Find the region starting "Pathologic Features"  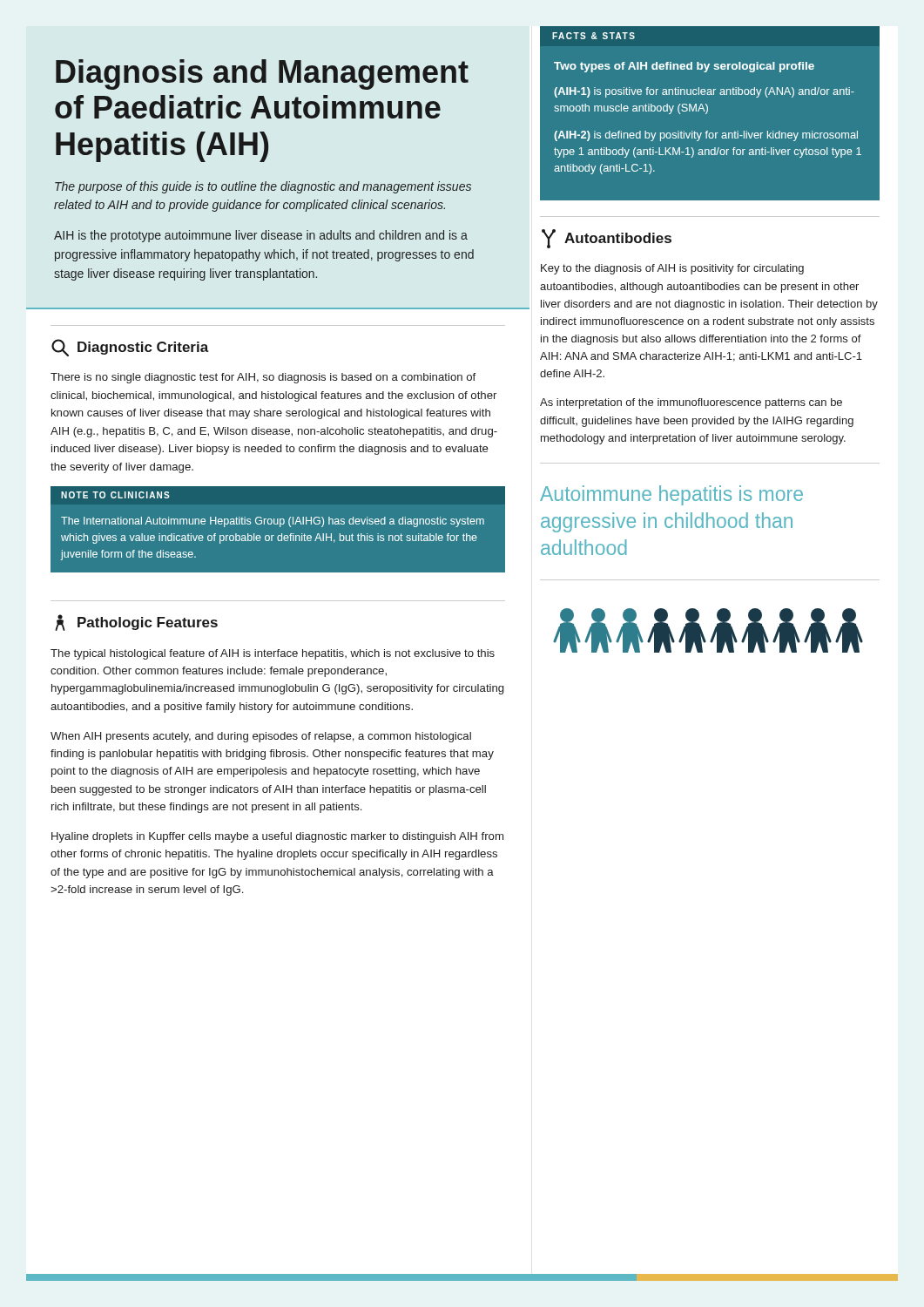[136, 623]
